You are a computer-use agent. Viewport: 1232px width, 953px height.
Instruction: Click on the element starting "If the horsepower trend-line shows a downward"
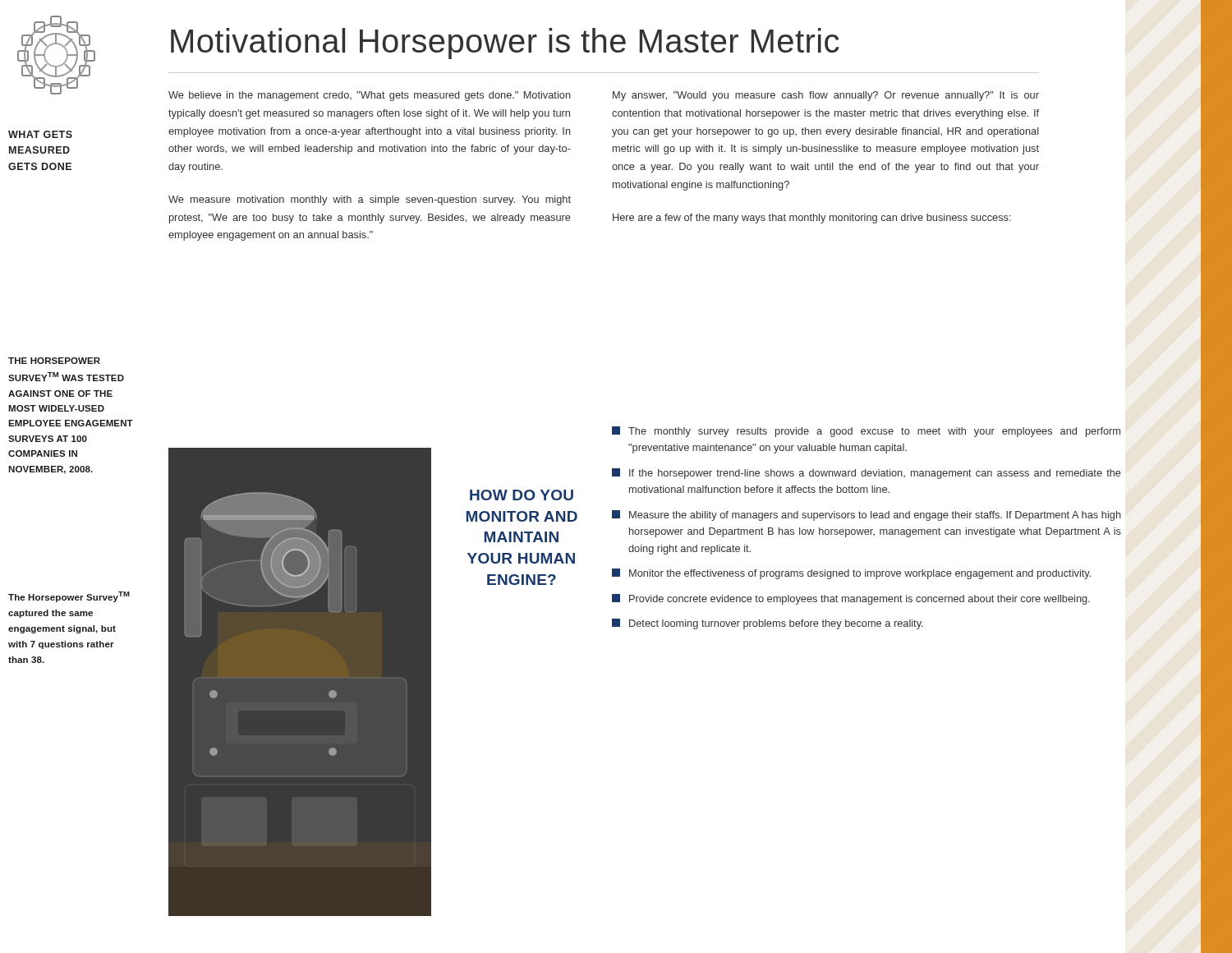[867, 482]
